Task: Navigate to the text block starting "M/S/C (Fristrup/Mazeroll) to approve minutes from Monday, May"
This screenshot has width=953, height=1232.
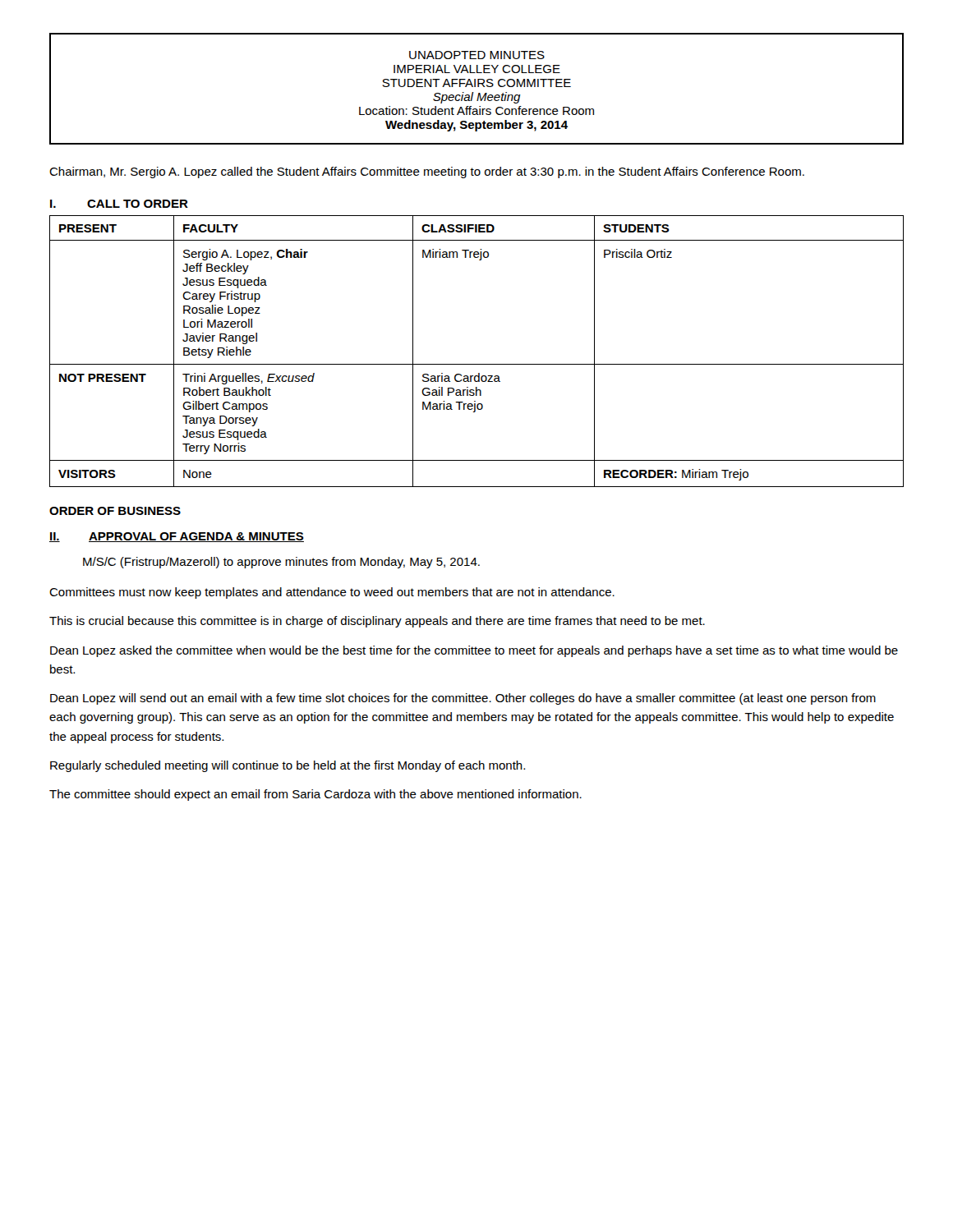Action: pyautogui.click(x=281, y=561)
